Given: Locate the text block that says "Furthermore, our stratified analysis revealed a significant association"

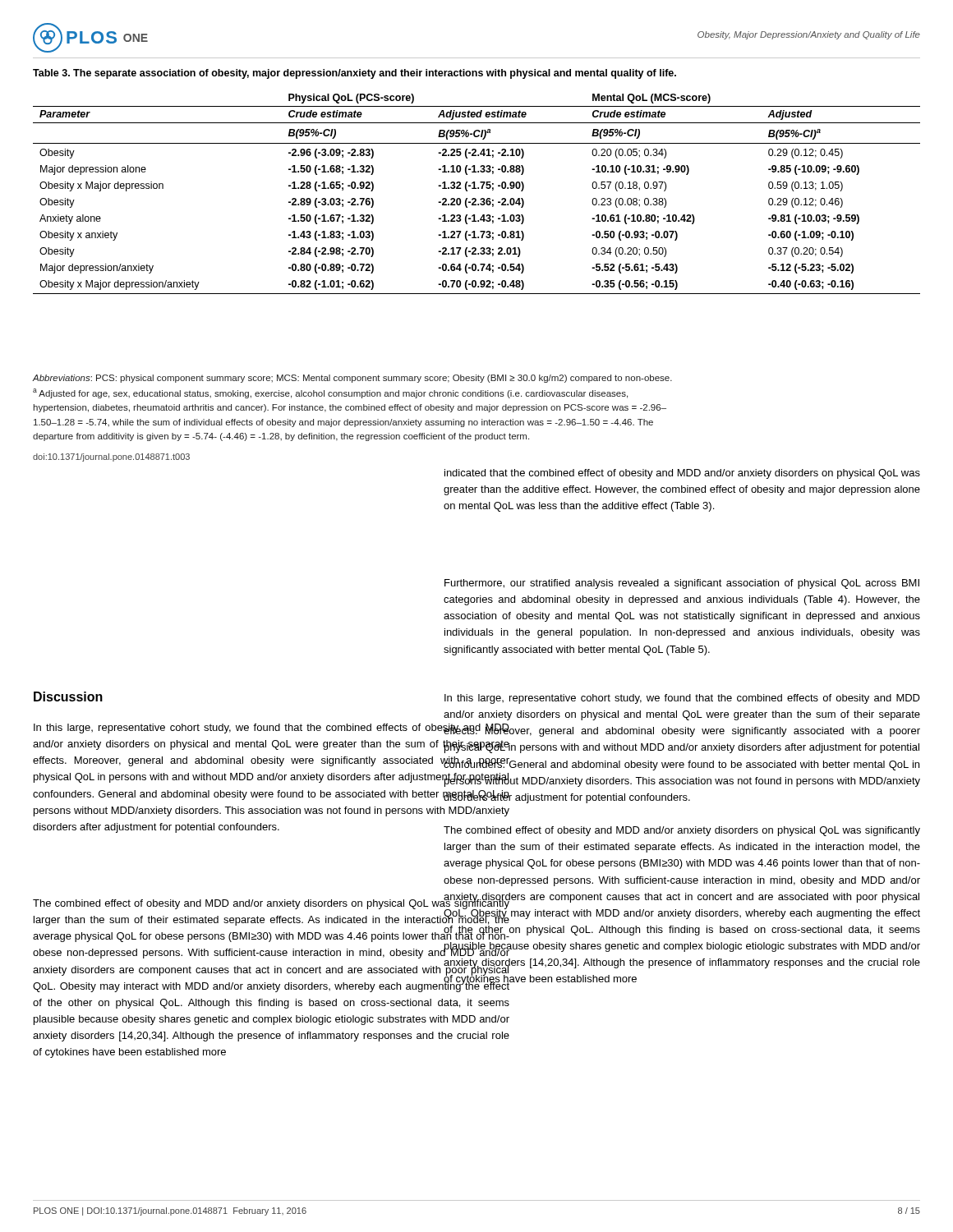Looking at the screenshot, I should (682, 616).
